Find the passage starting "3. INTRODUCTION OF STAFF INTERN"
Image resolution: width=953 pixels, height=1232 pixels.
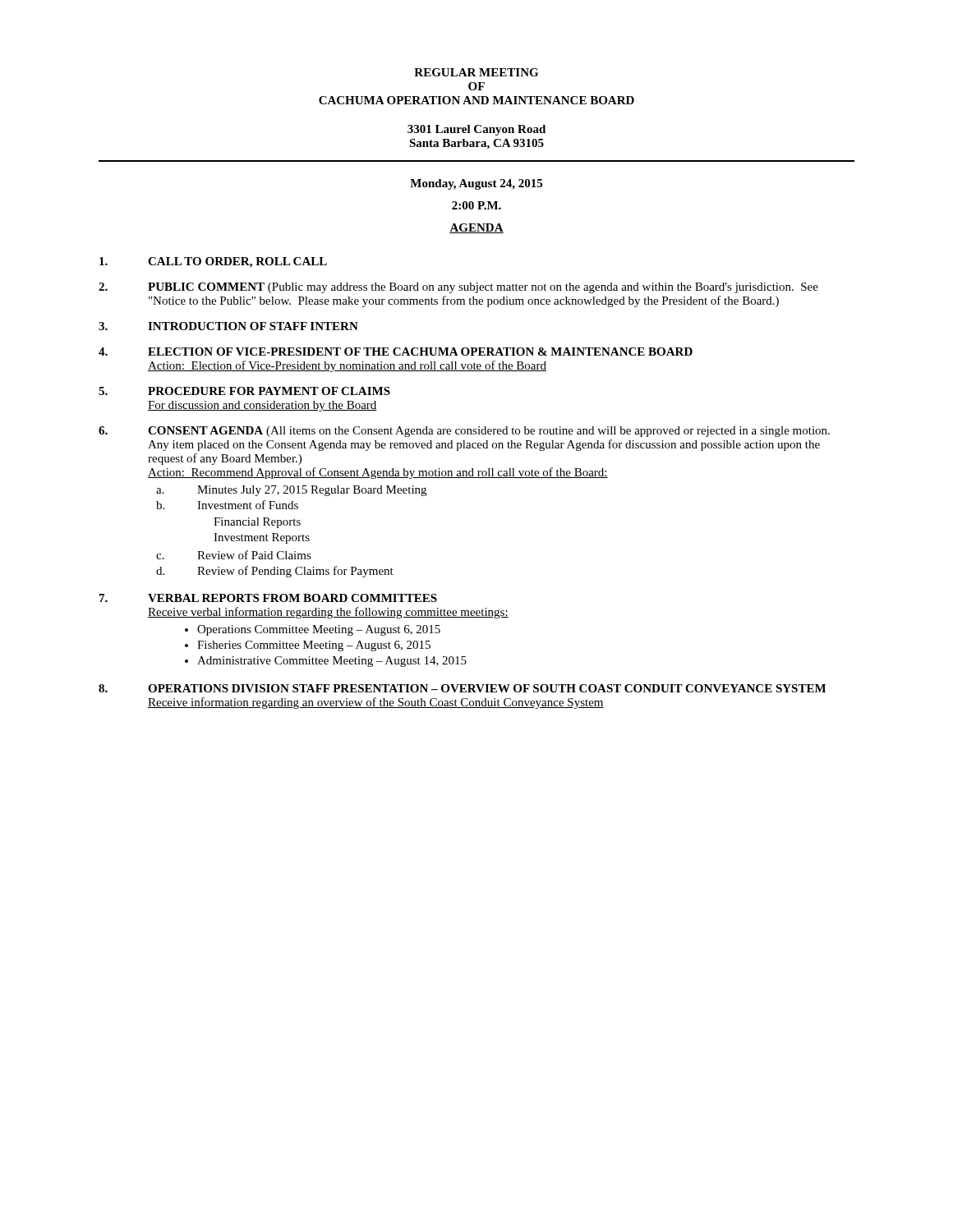tap(228, 326)
